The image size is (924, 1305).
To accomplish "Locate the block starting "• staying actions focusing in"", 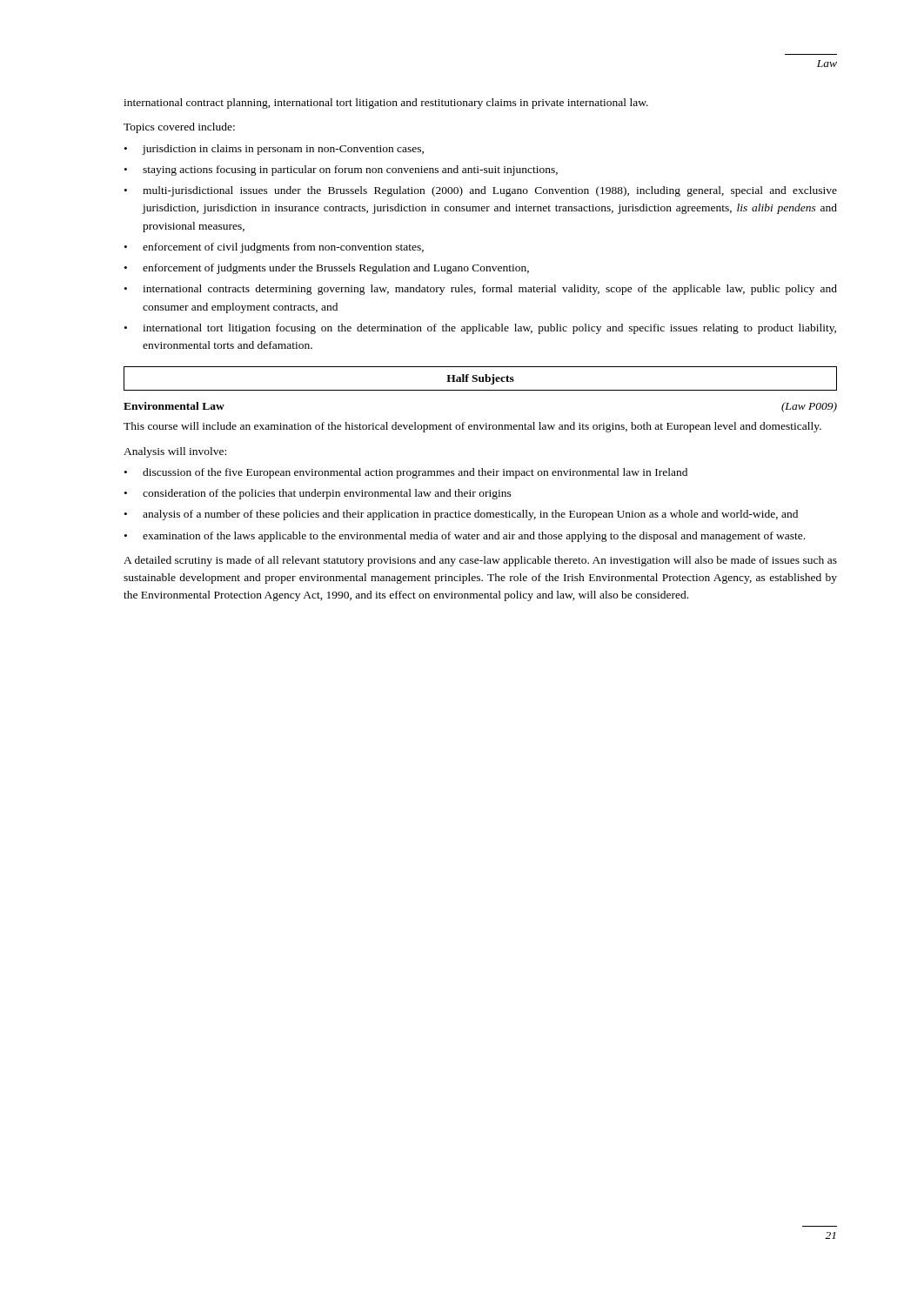I will [480, 170].
